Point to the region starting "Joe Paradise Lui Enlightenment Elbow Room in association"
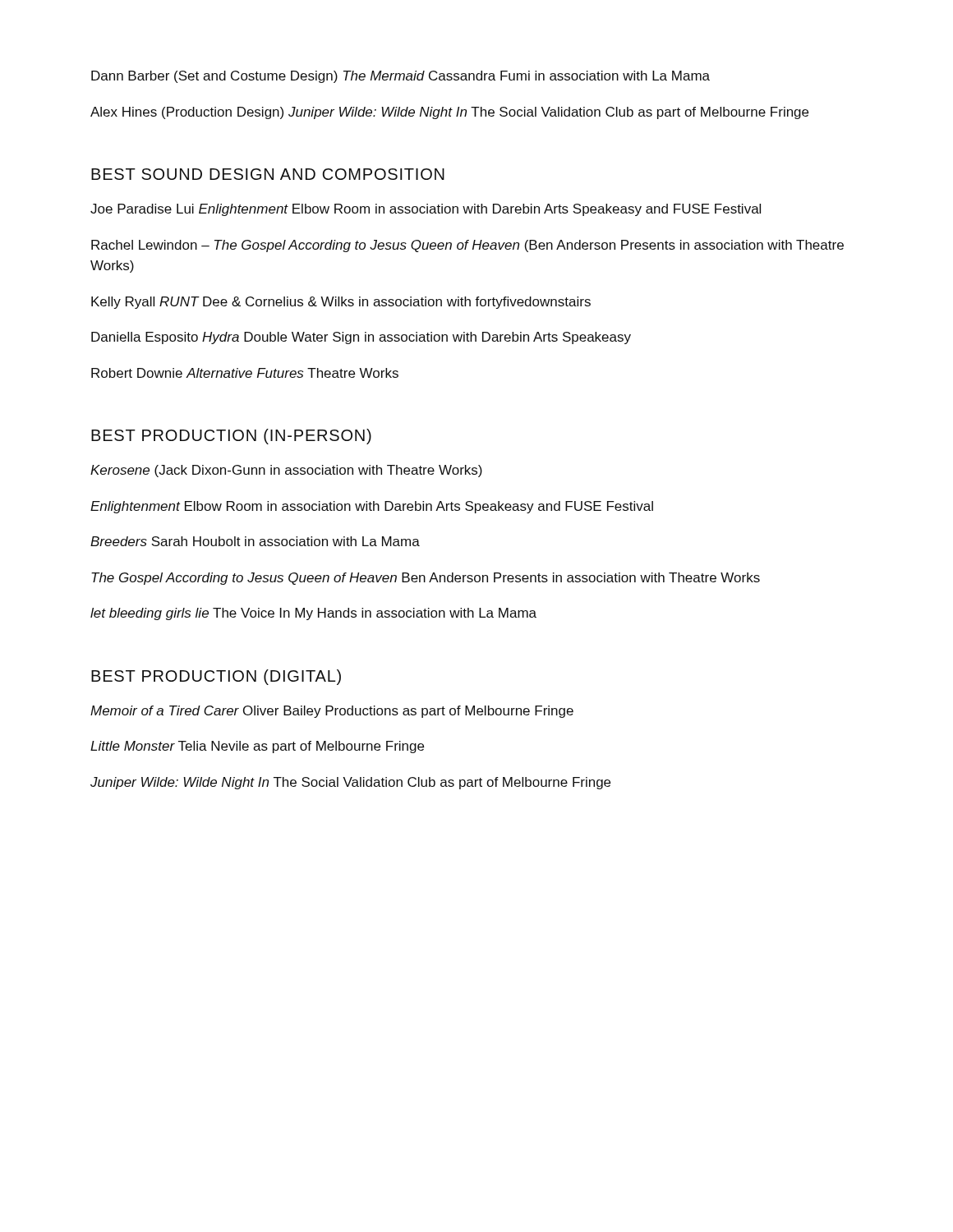The height and width of the screenshot is (1232, 953). [426, 209]
